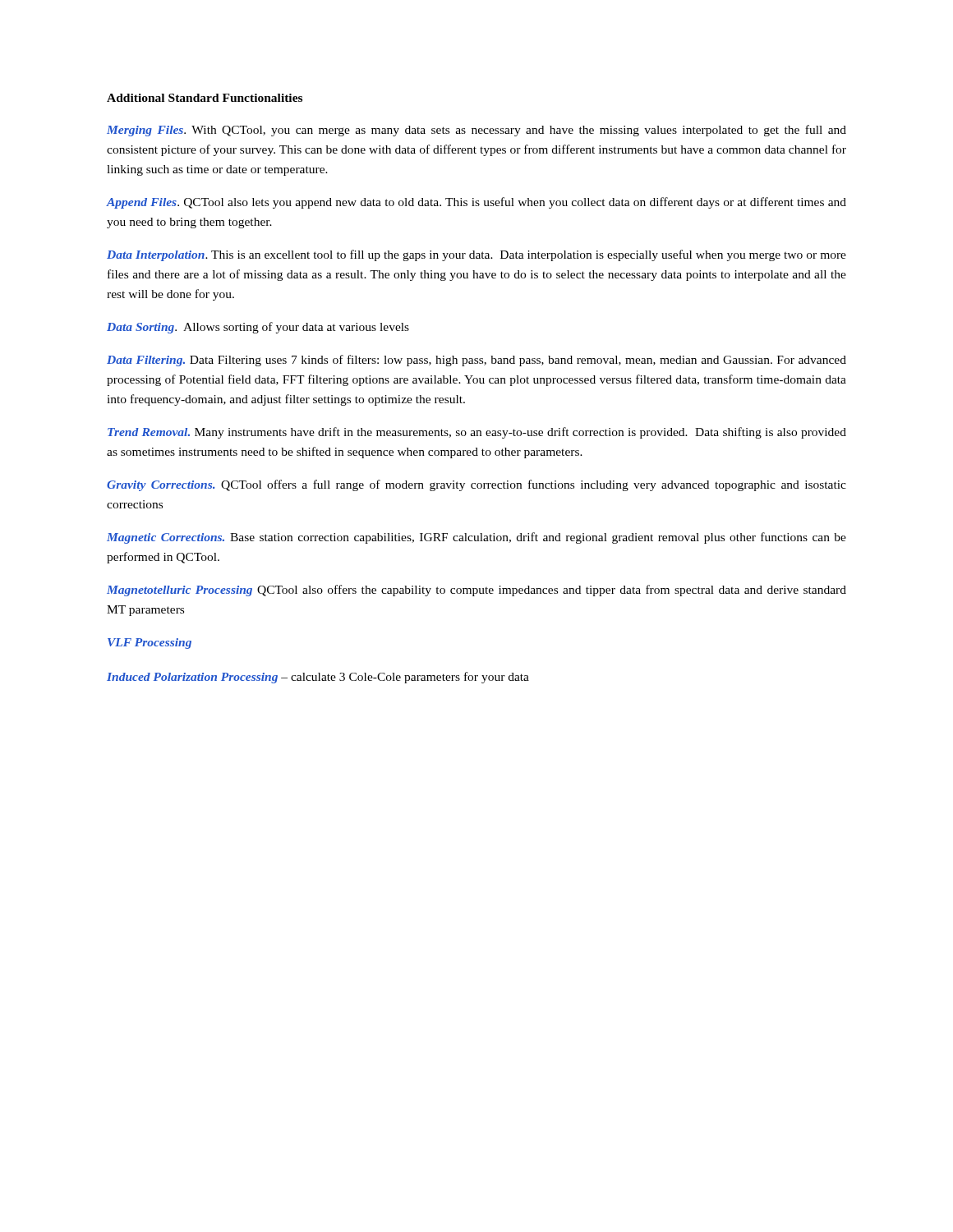953x1232 pixels.
Task: Click the passage that begins "Data Filtering. Data"
Action: coord(476,379)
